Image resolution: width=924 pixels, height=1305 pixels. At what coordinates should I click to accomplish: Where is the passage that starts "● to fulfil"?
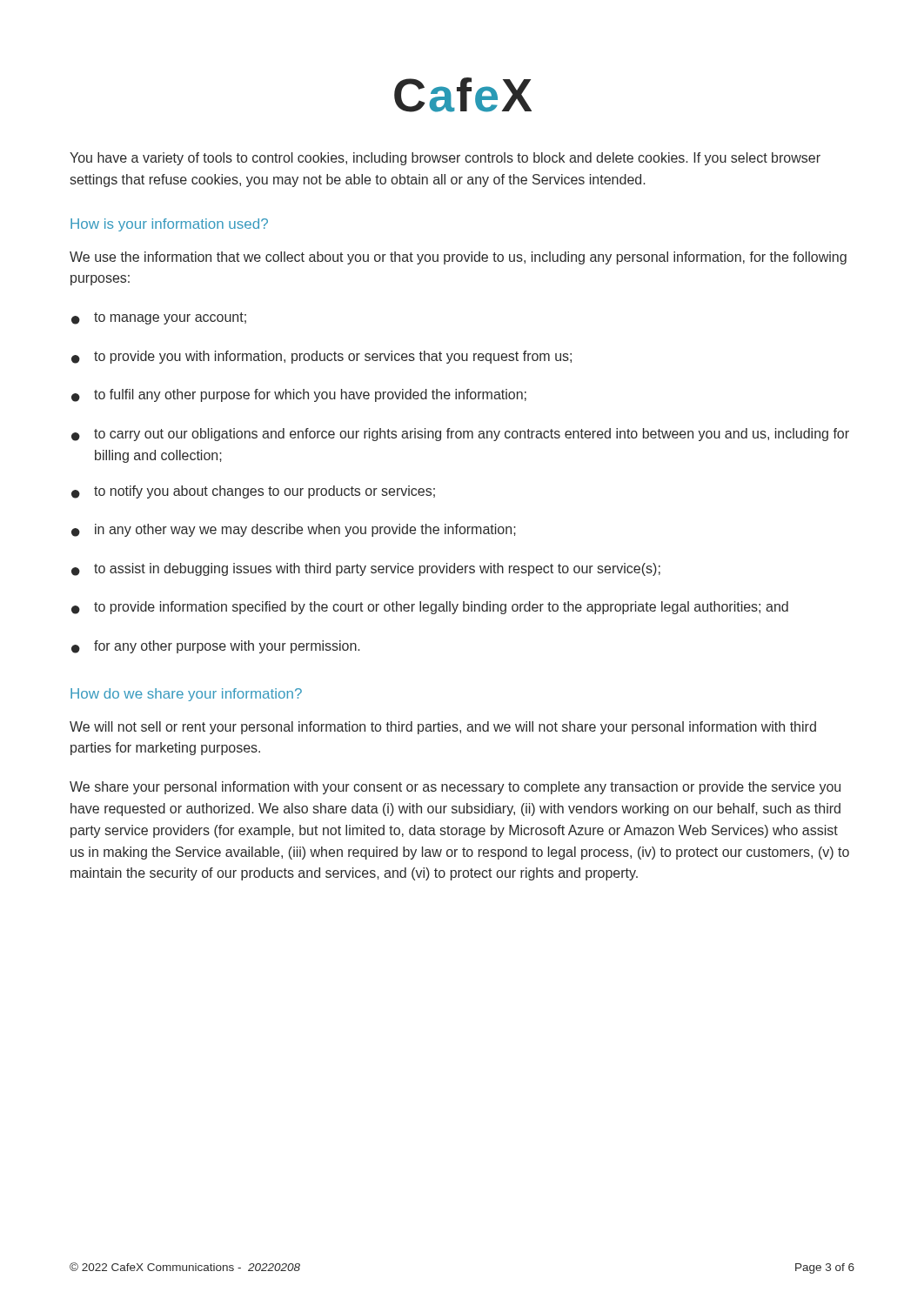[x=462, y=397]
